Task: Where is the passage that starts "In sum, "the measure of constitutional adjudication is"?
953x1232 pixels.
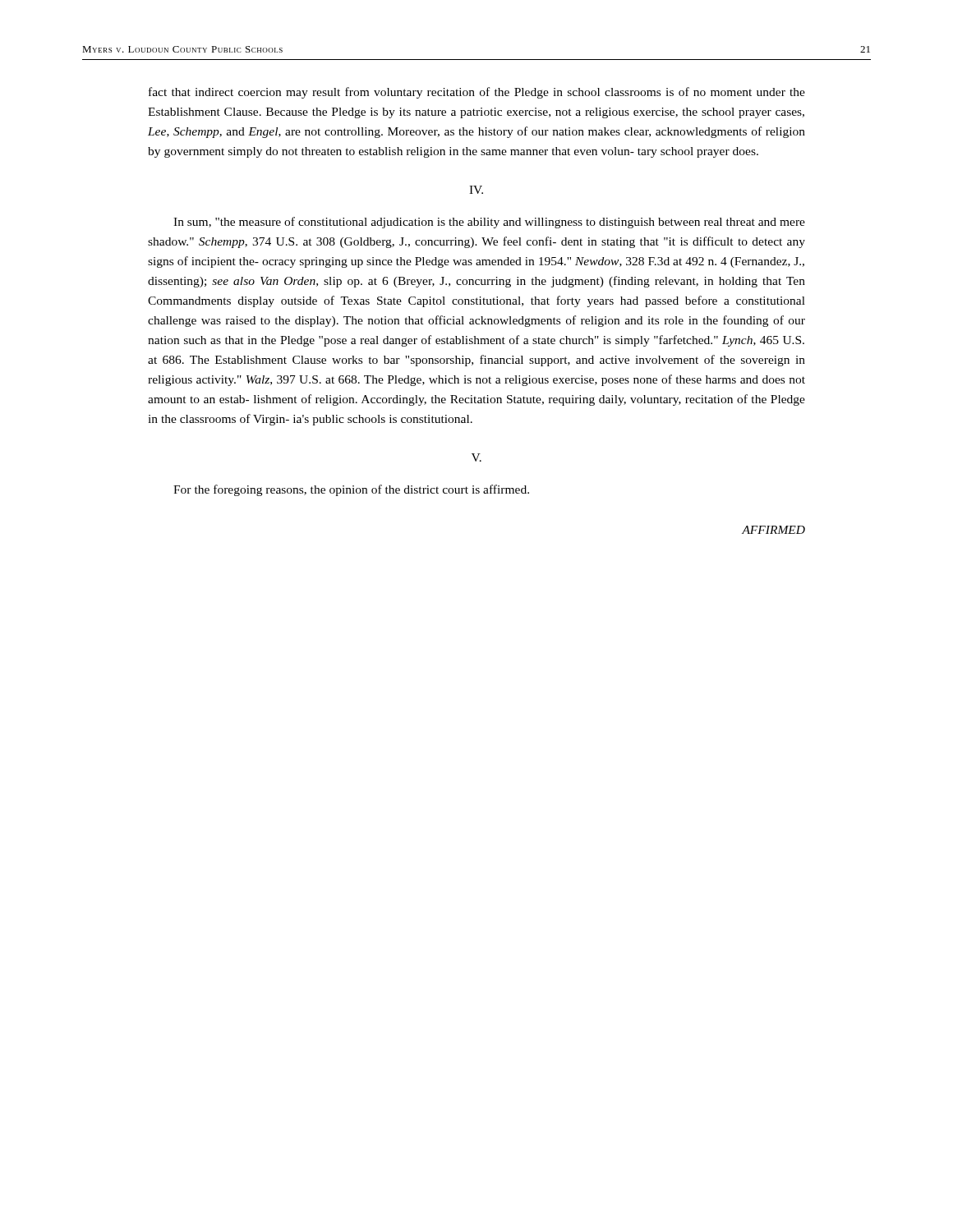Action: tap(476, 320)
